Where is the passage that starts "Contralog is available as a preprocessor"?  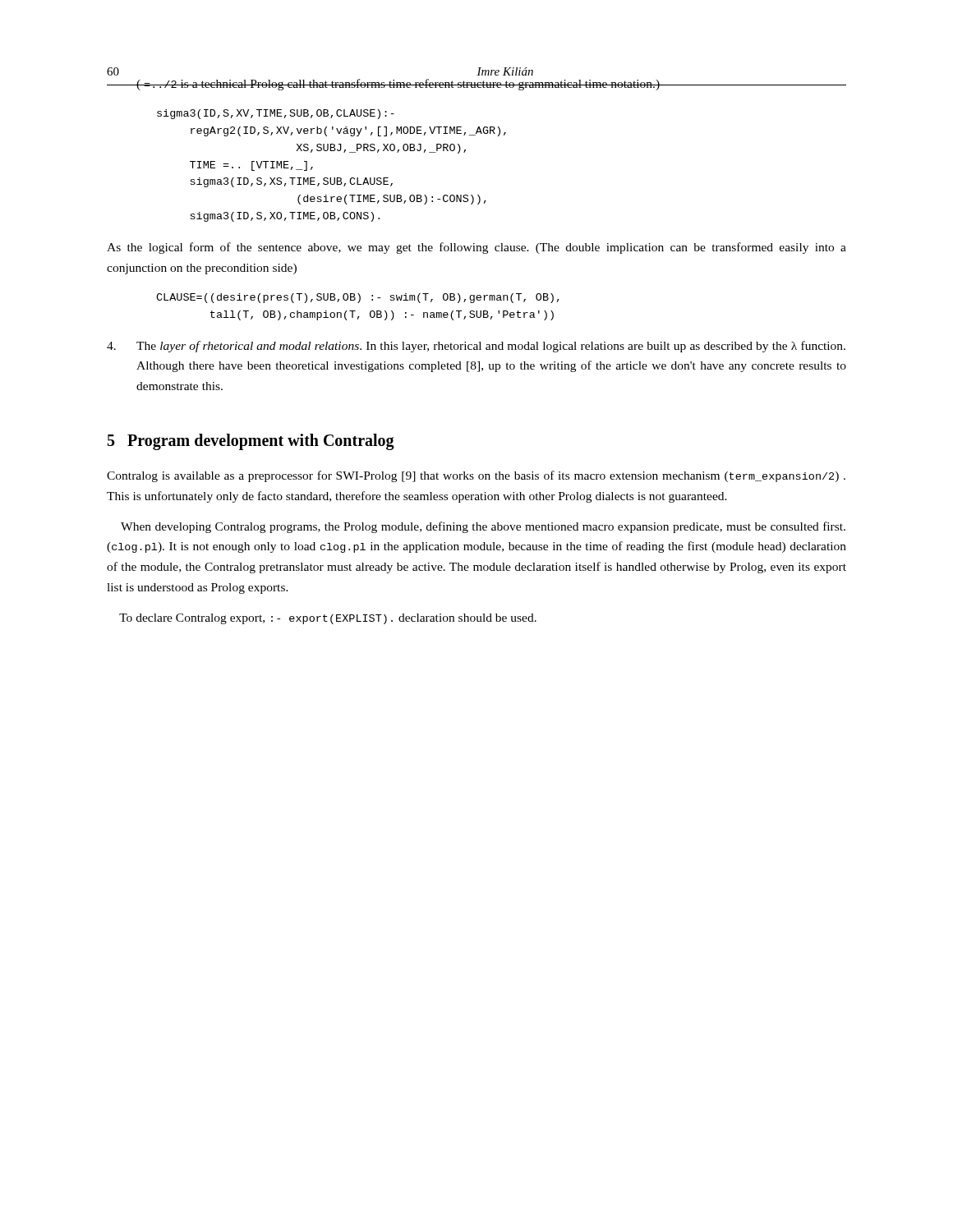click(476, 485)
